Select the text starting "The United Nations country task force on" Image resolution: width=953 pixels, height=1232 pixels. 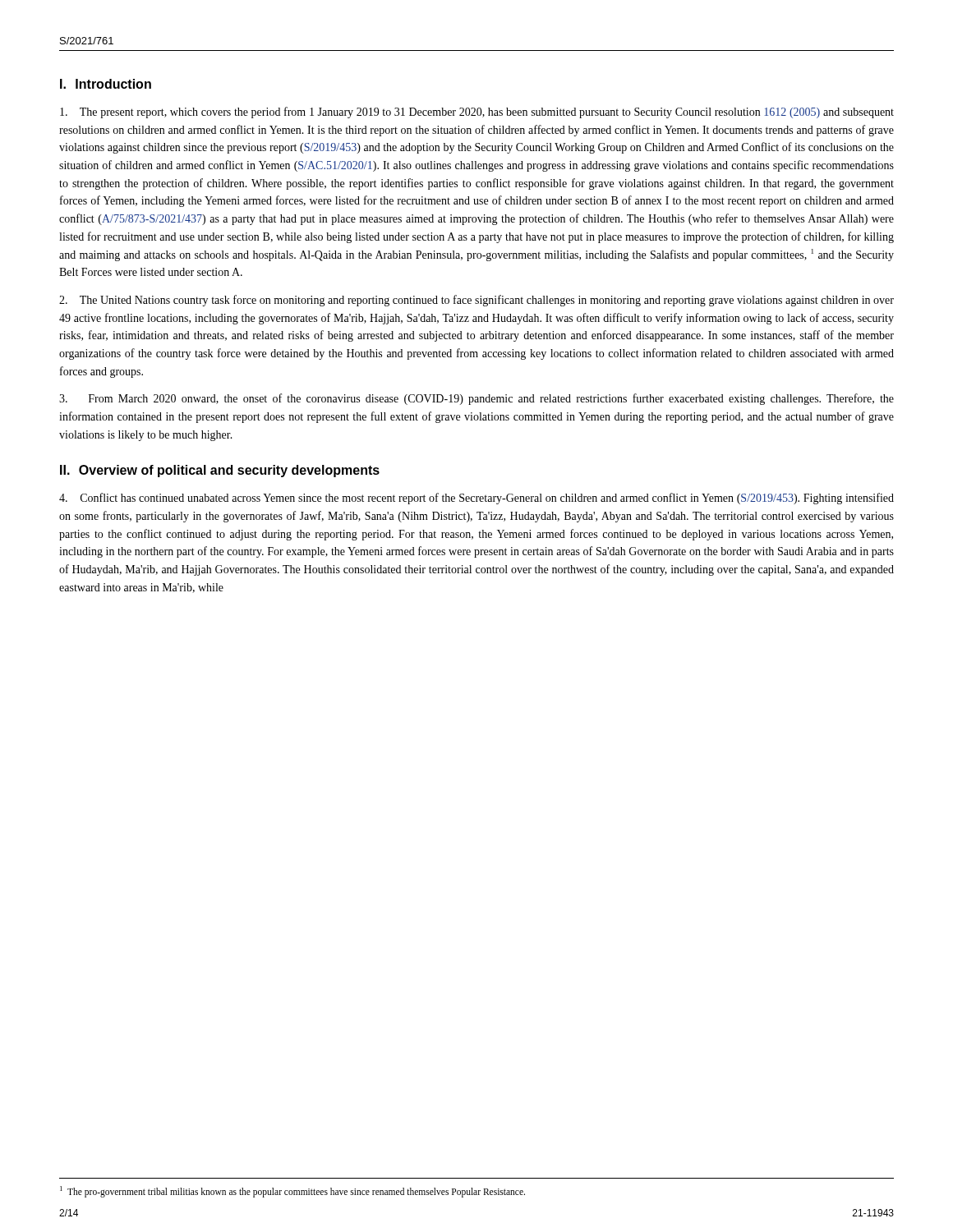point(476,336)
